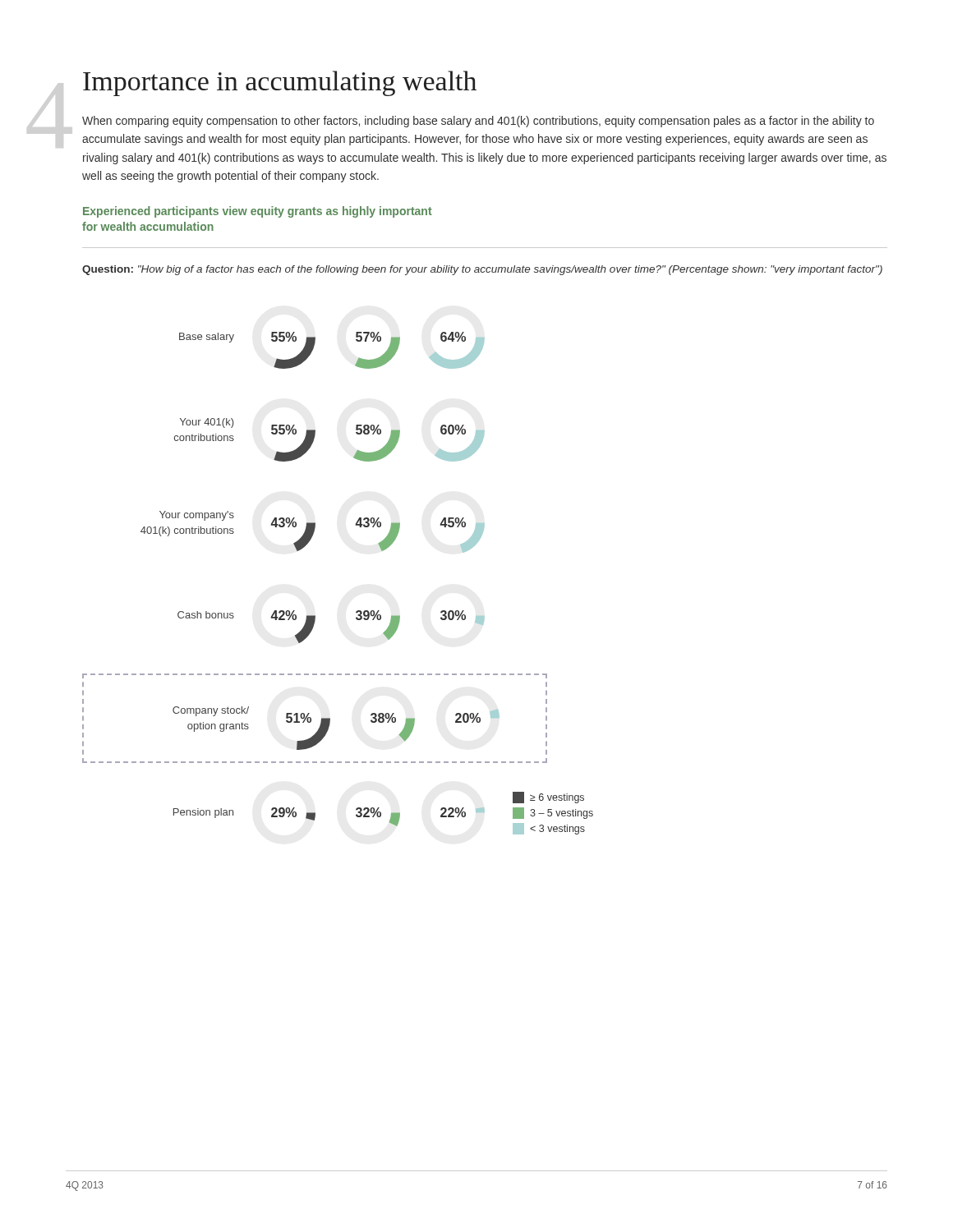
Task: Select the block starting "Experienced participants view equity grants as"
Action: [x=258, y=212]
